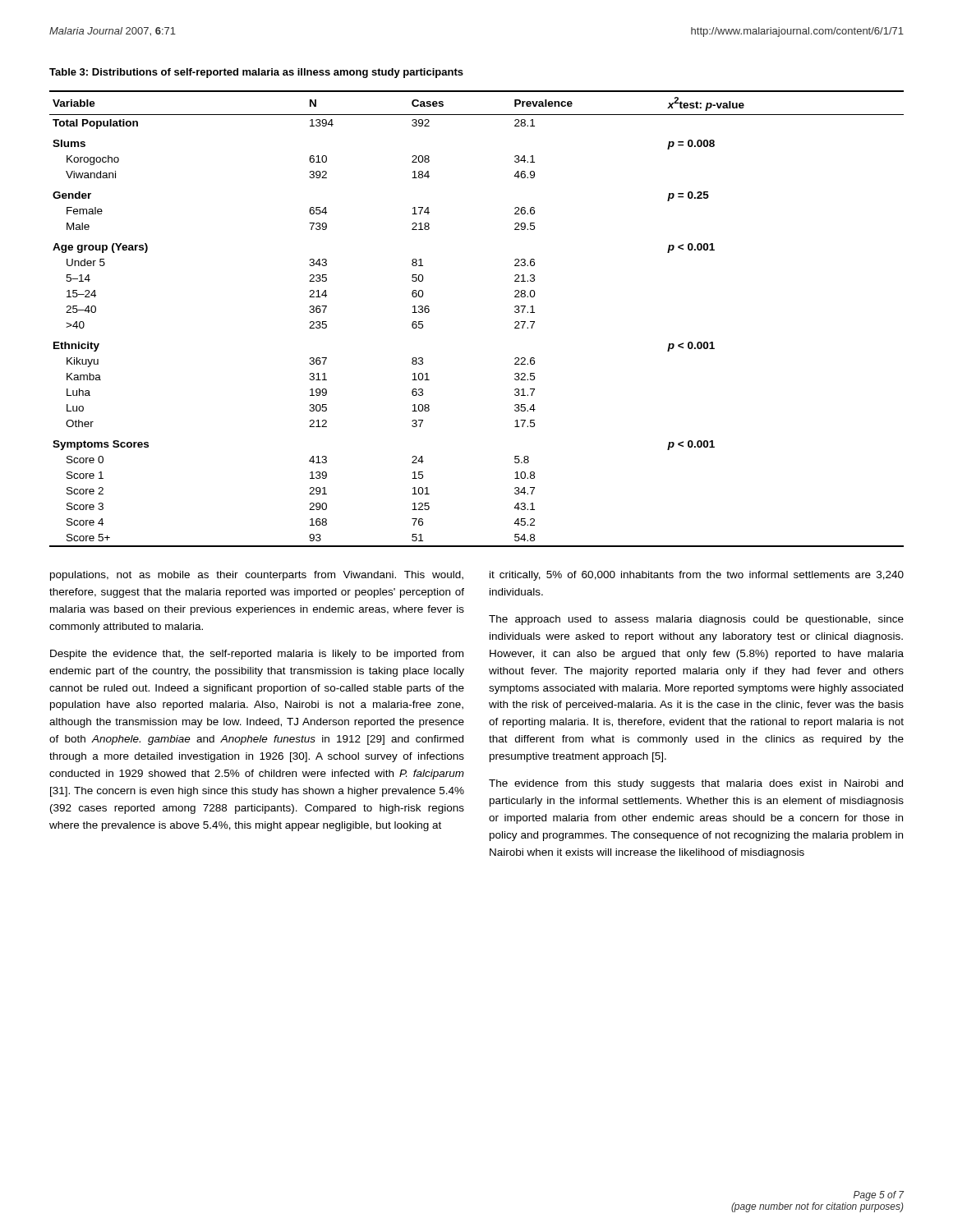Select the text starting "populations, not as mobile as their counterparts"

[x=257, y=701]
